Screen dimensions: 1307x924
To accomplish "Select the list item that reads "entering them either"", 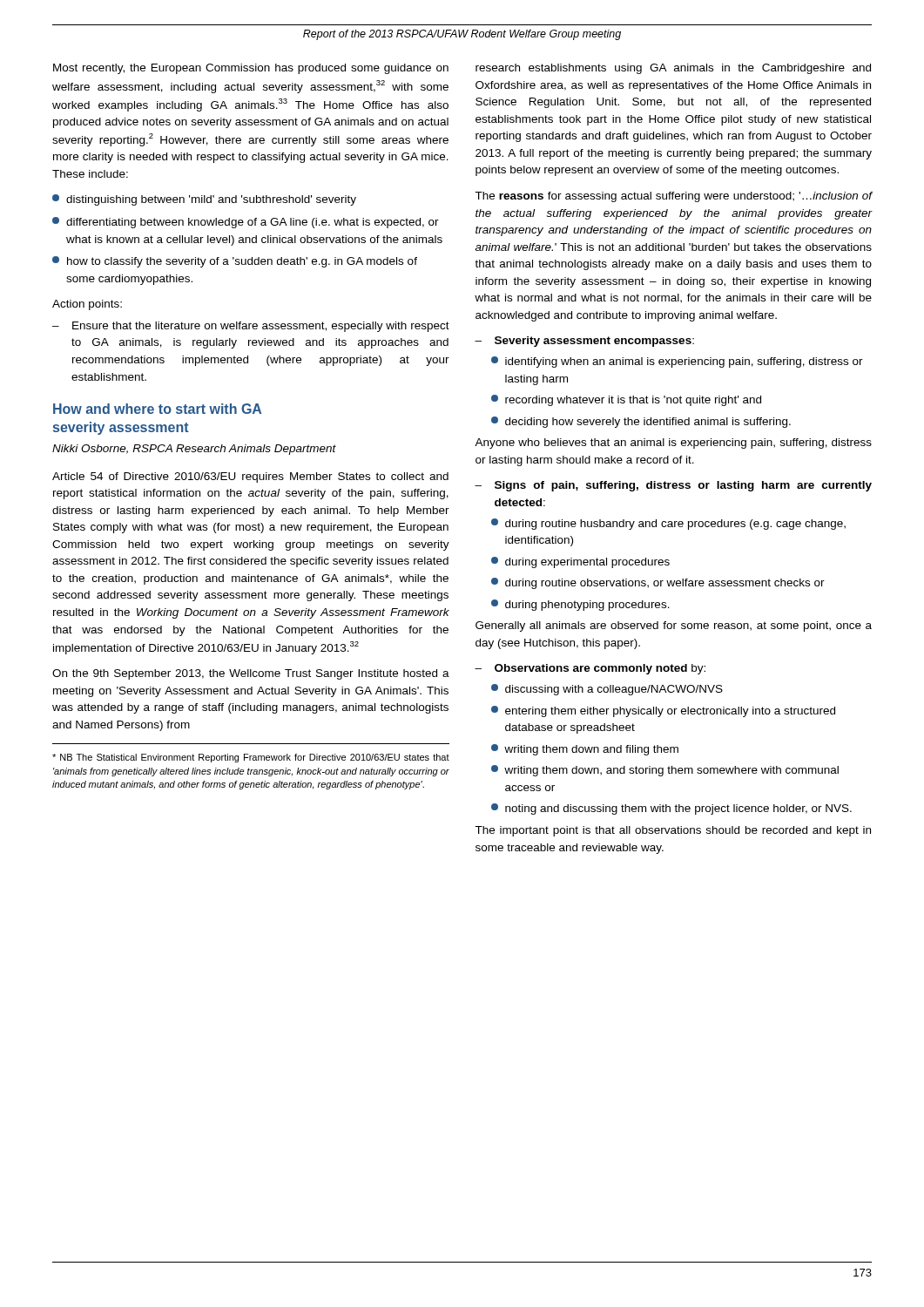I will tap(681, 719).
